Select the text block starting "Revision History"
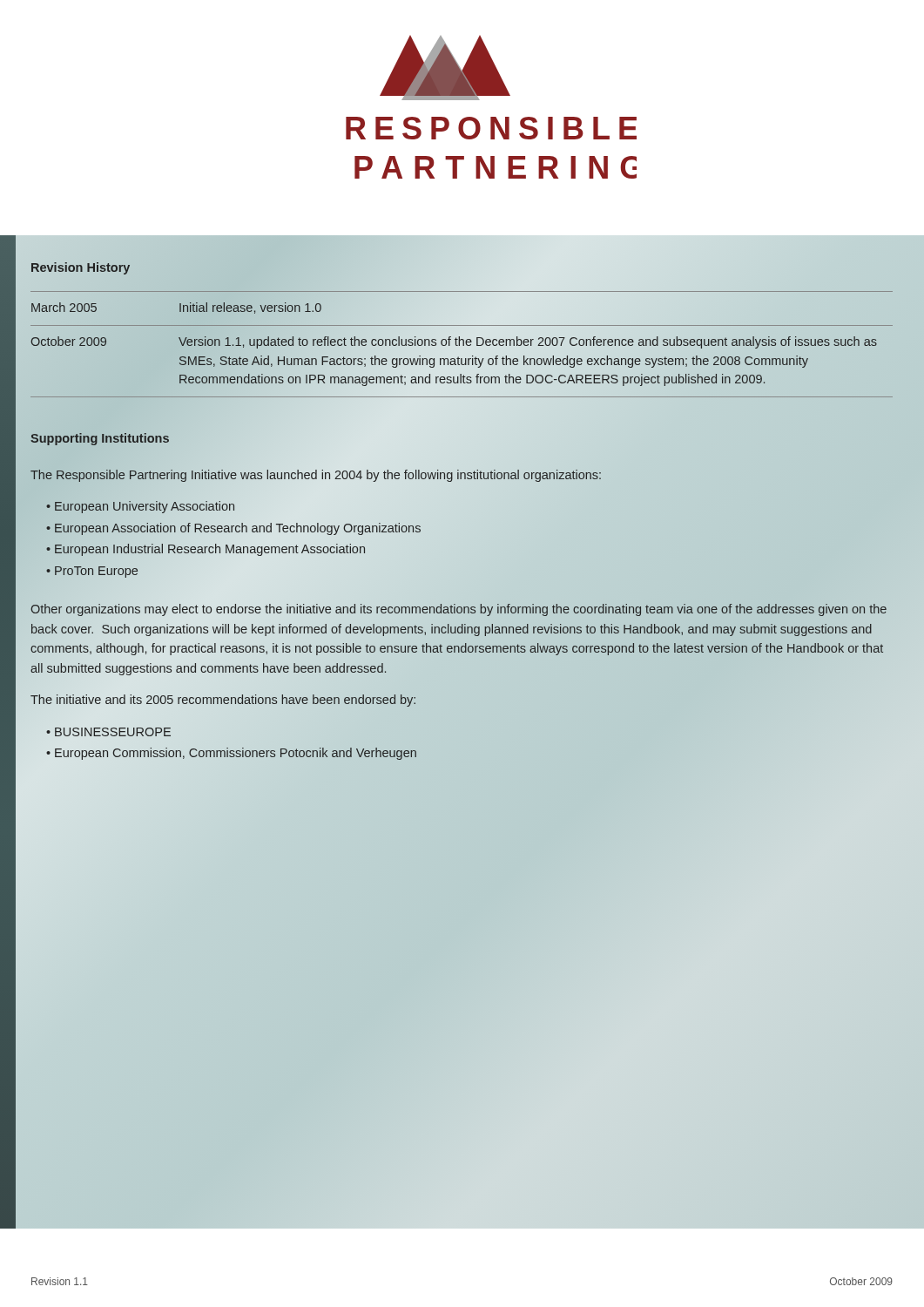This screenshot has width=924, height=1307. [x=80, y=267]
